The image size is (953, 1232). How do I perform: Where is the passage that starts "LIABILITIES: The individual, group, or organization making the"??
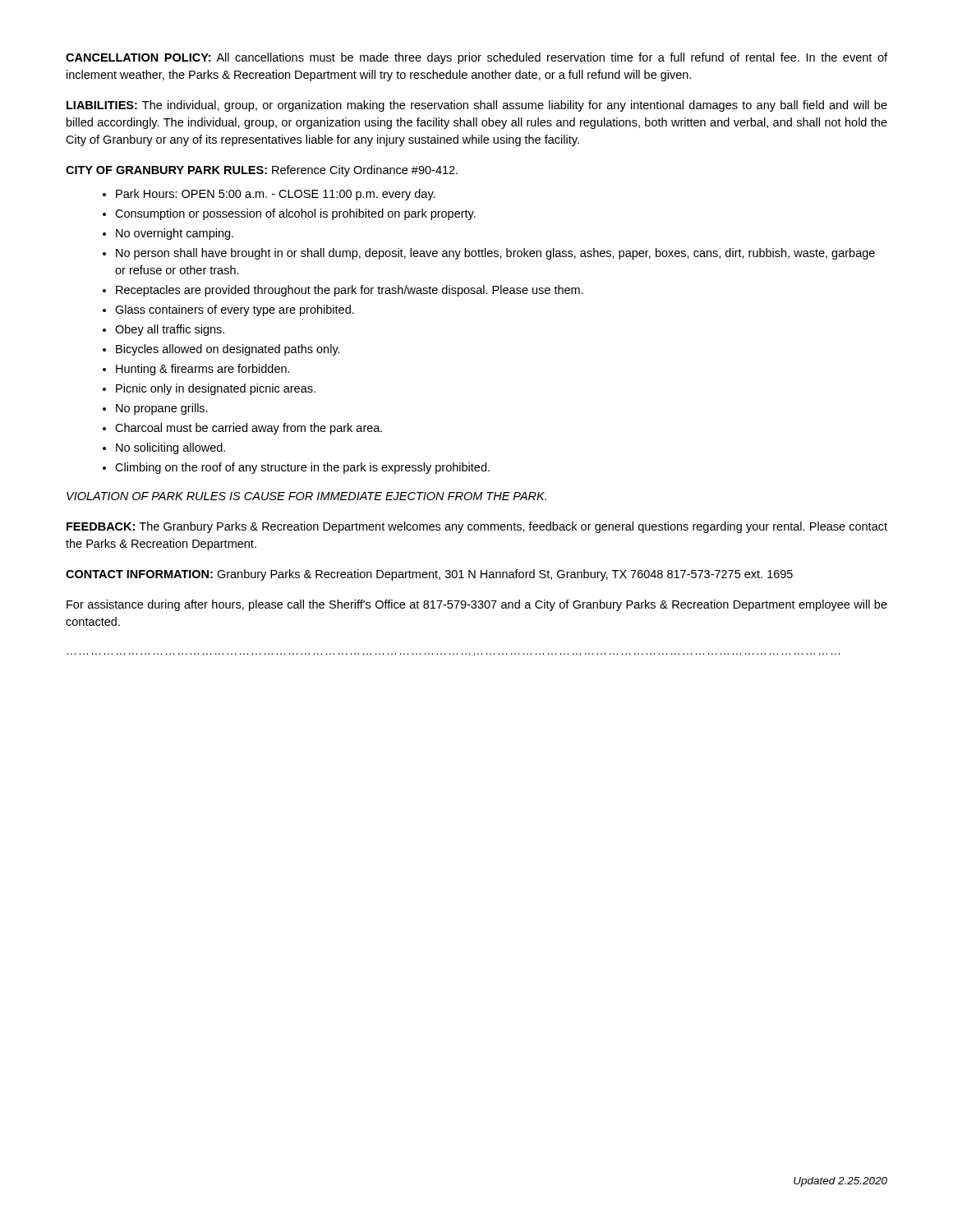coord(476,122)
